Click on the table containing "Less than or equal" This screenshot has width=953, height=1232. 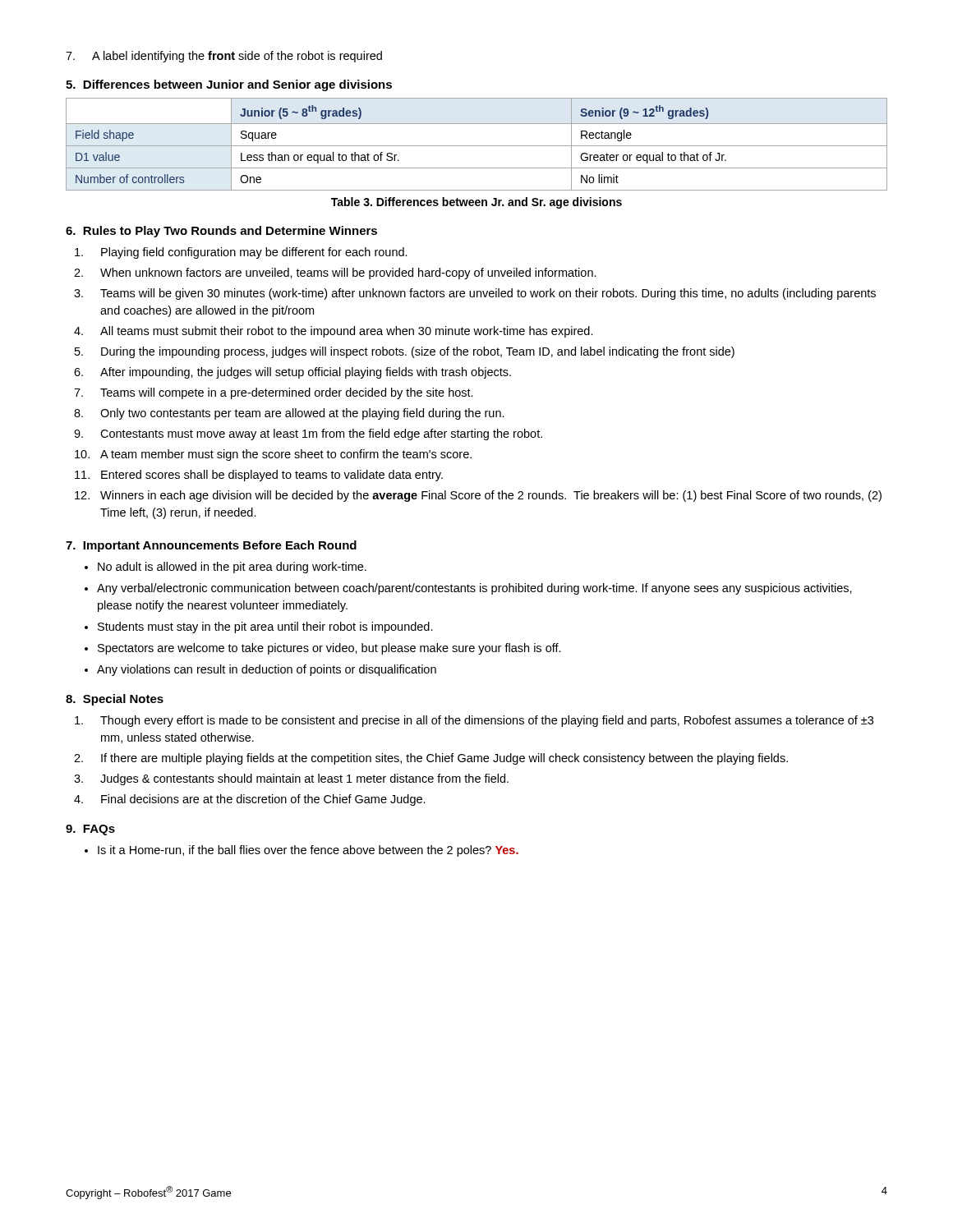pos(476,144)
